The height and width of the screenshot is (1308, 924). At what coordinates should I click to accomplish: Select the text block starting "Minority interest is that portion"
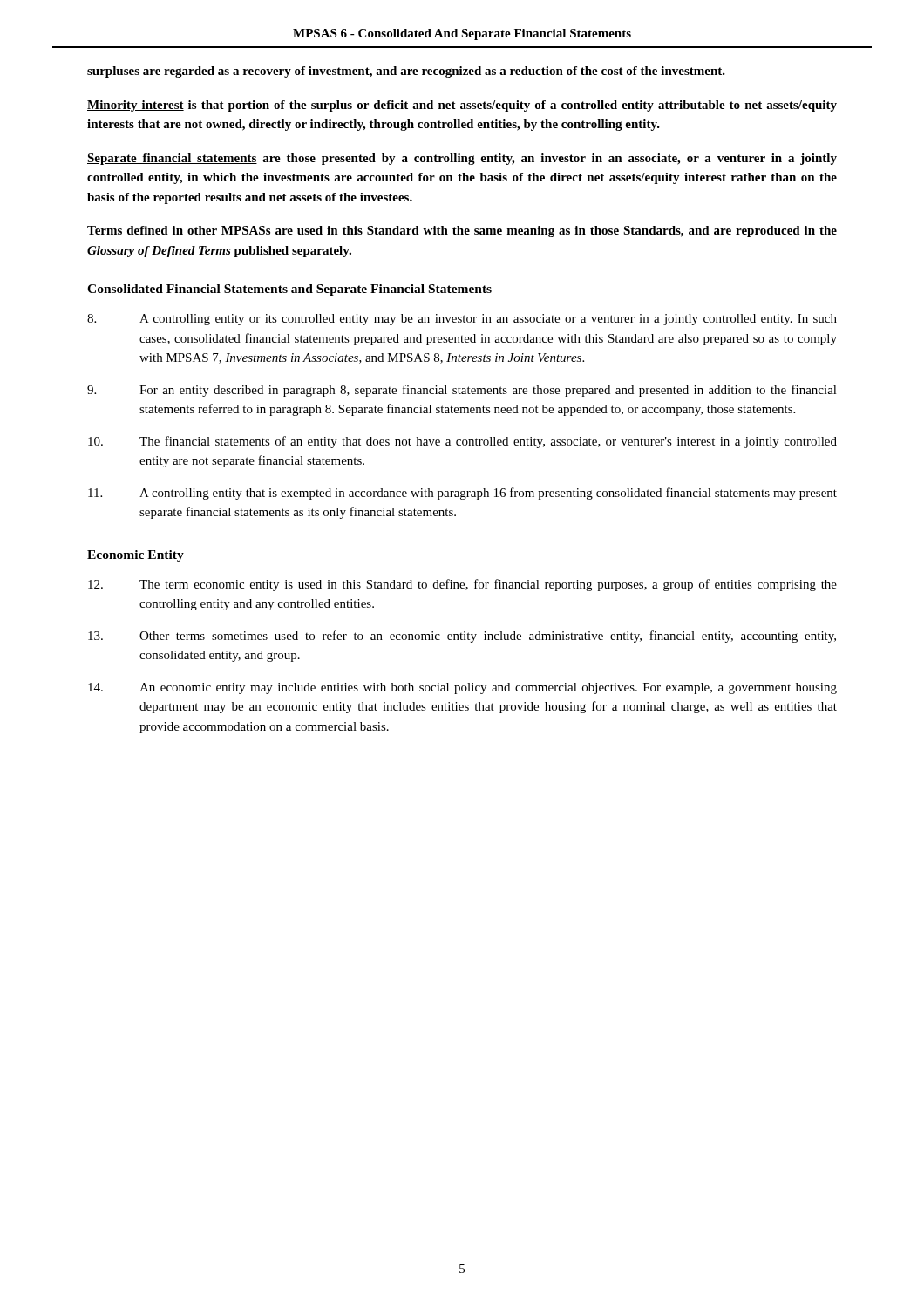[x=462, y=114]
